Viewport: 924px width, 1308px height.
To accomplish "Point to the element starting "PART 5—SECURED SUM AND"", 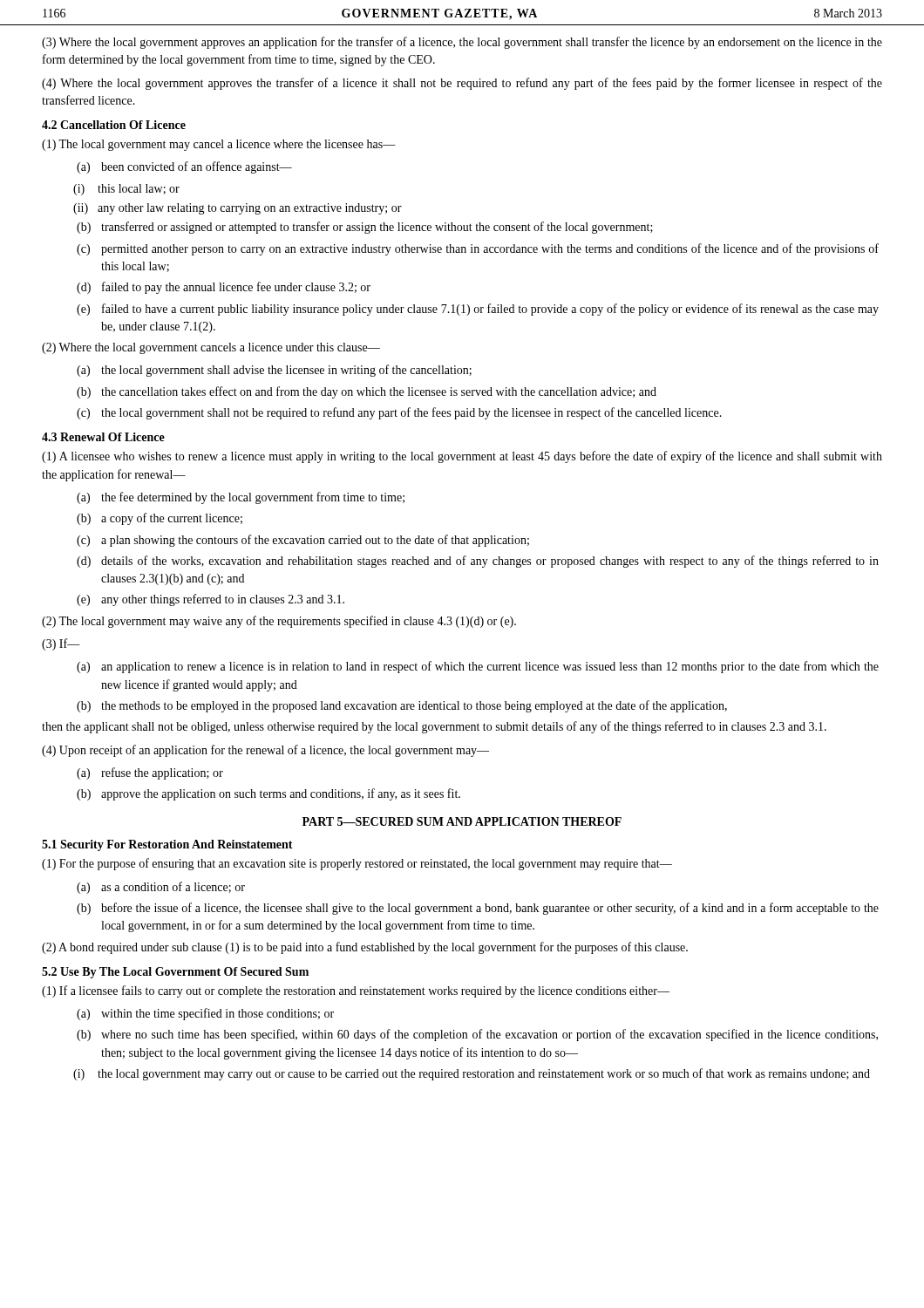I will [462, 822].
